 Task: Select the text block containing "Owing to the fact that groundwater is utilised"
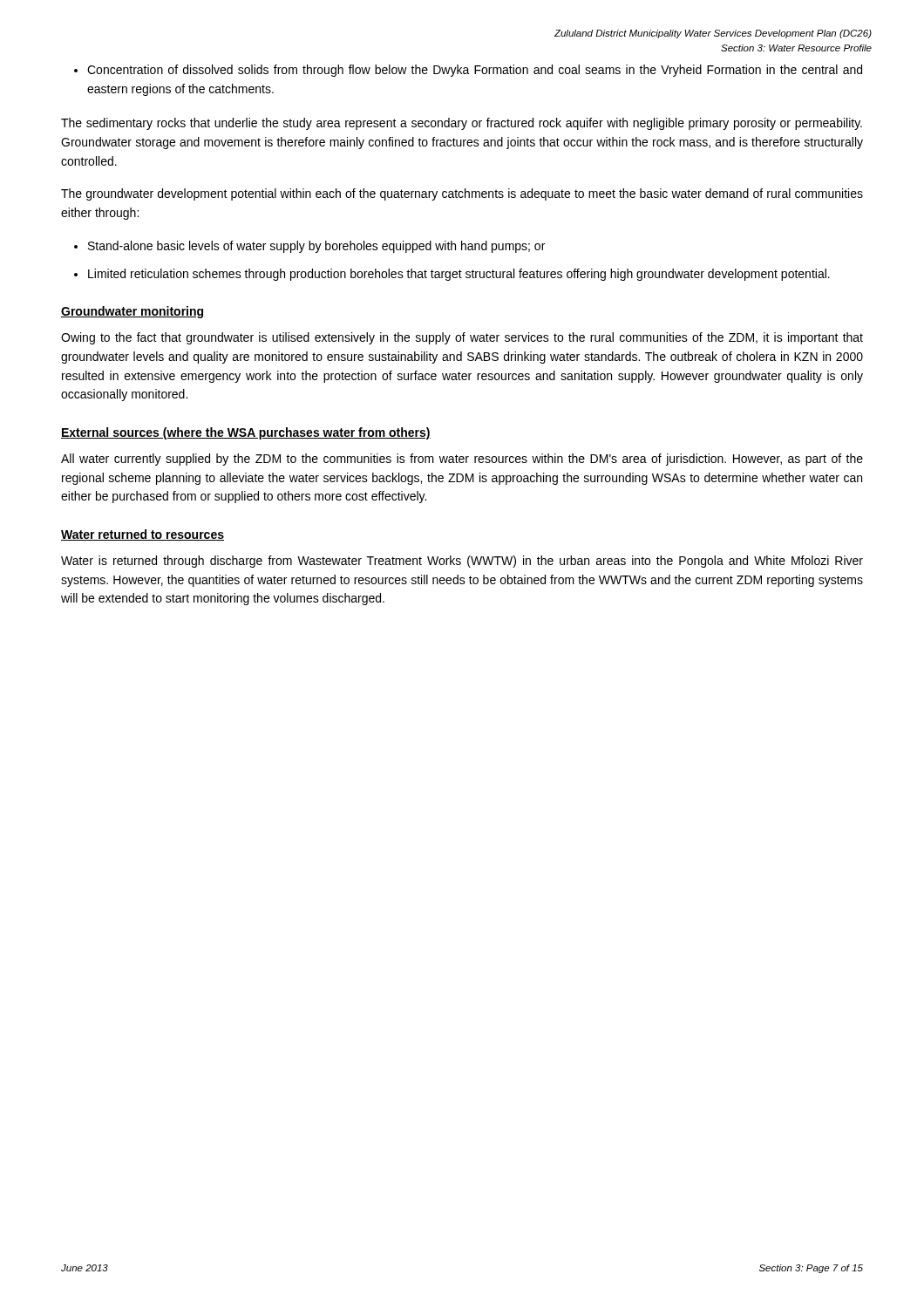[462, 367]
